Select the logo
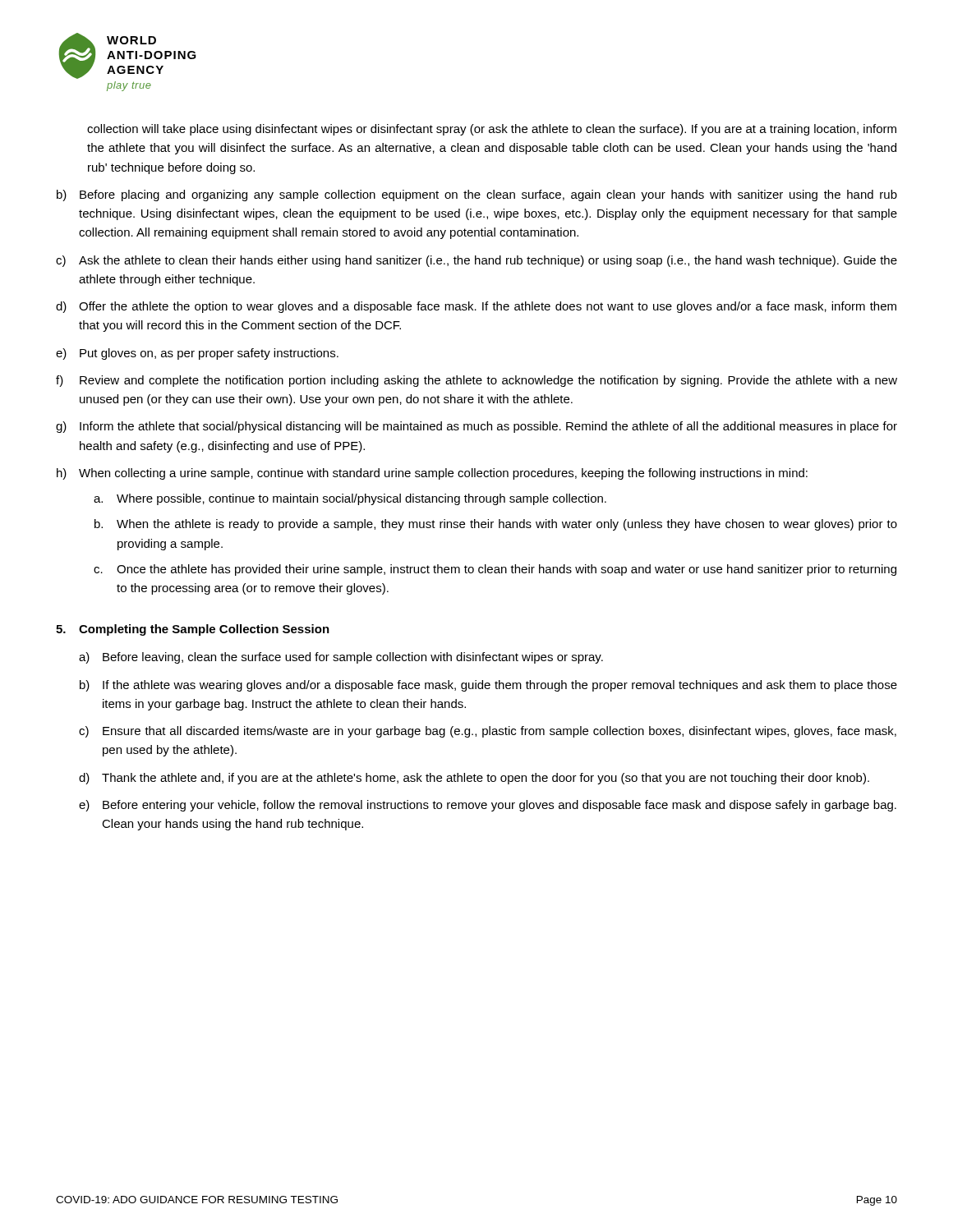This screenshot has width=953, height=1232. click(x=127, y=61)
